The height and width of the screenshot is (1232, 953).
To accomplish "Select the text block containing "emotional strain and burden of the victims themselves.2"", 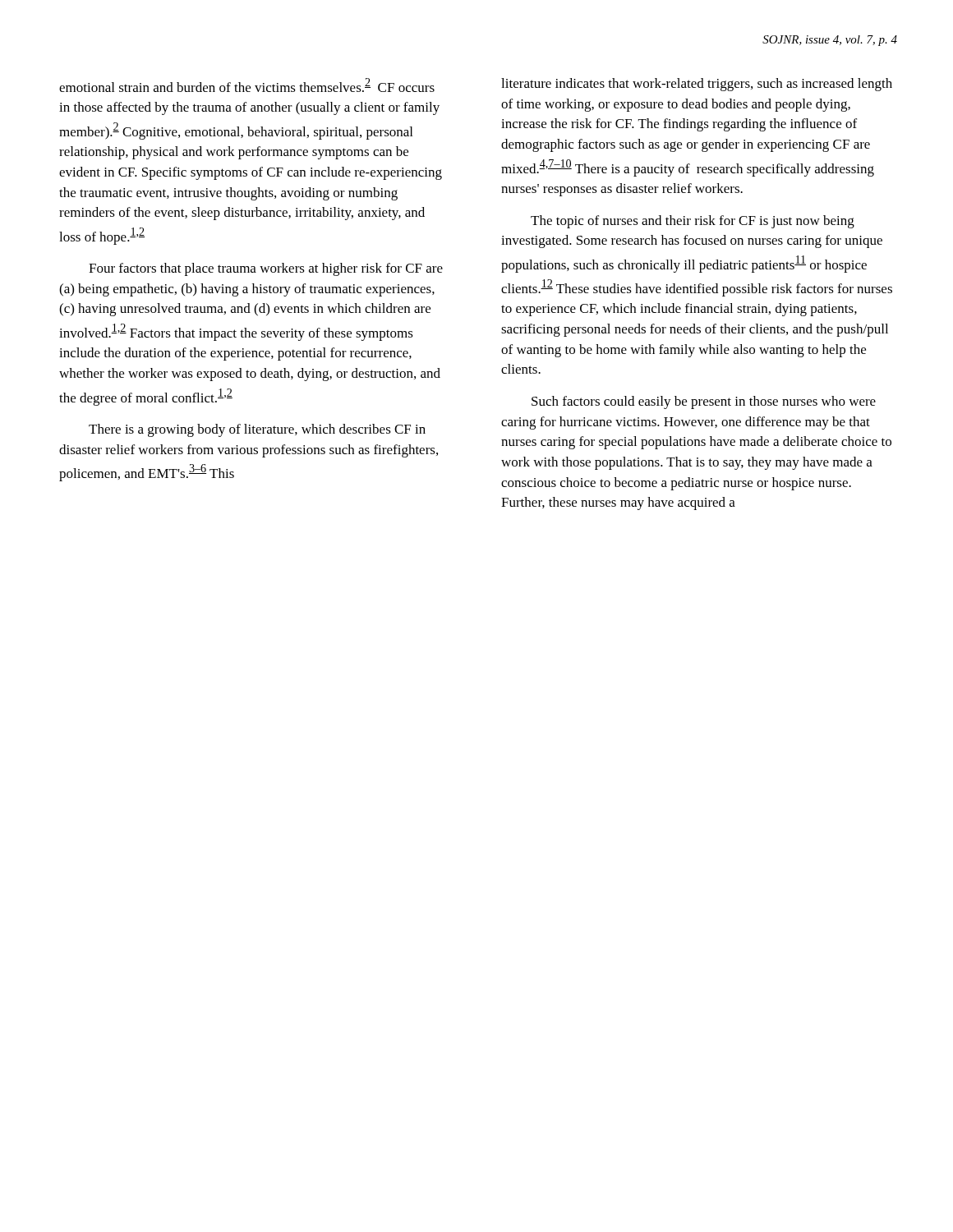I will (252, 161).
